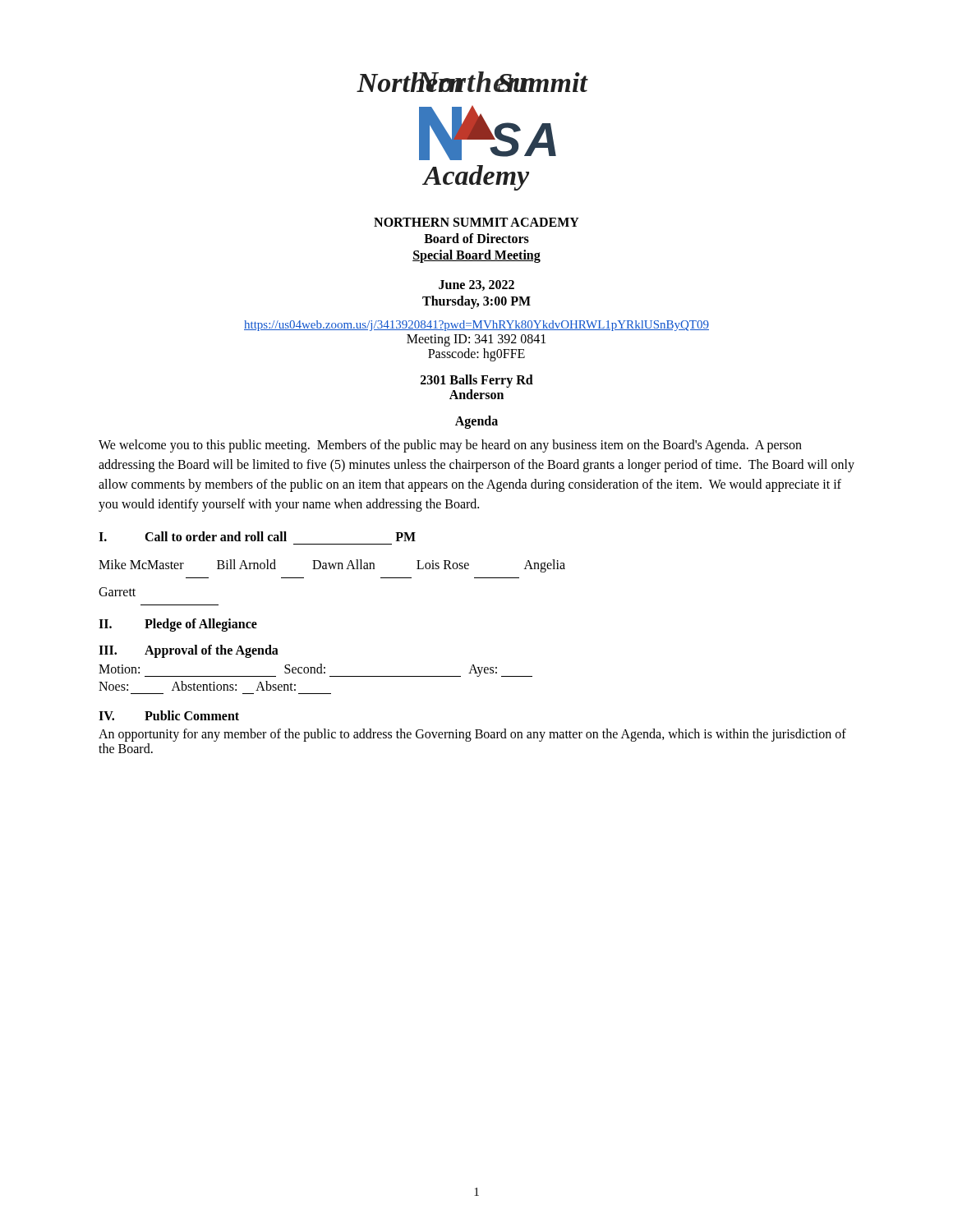
Task: Where is the title that starts "NORTHERN SUMMIT ACADEMY"?
Action: pos(476,239)
